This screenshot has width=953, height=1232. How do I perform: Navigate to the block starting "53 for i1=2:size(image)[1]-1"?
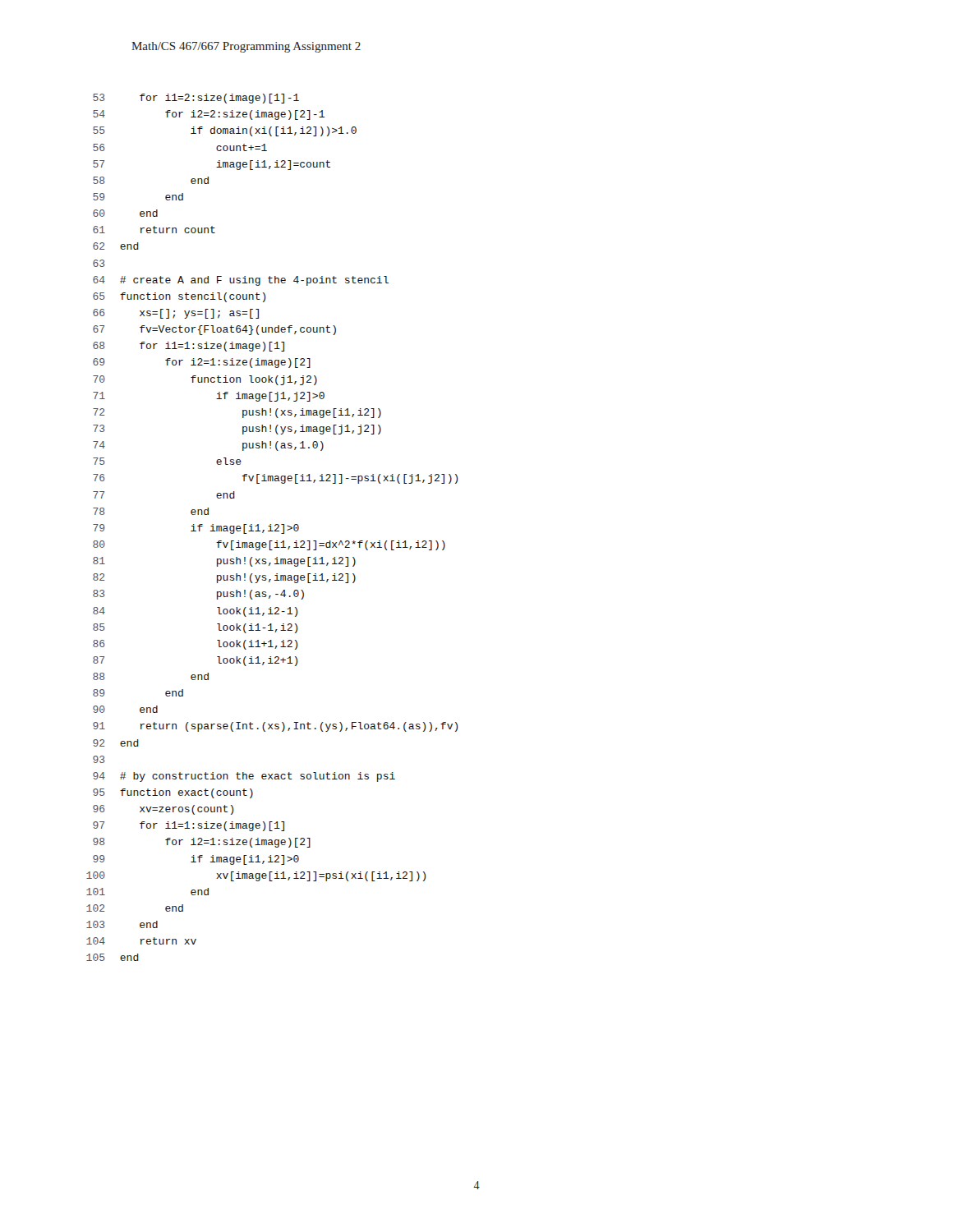271,529
